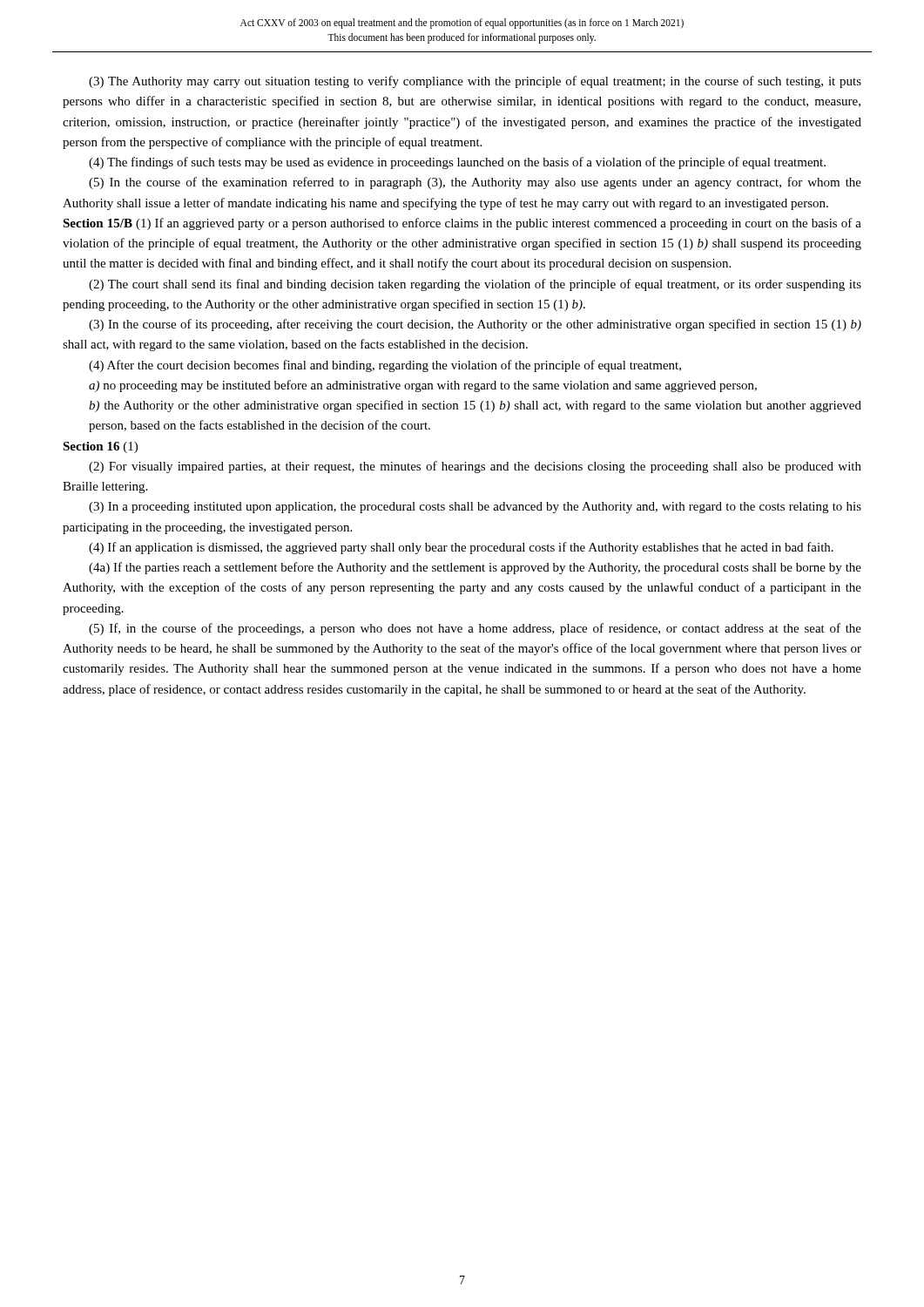Select the text block with the text "(2) The court shall send its"
Image resolution: width=924 pixels, height=1307 pixels.
(462, 294)
